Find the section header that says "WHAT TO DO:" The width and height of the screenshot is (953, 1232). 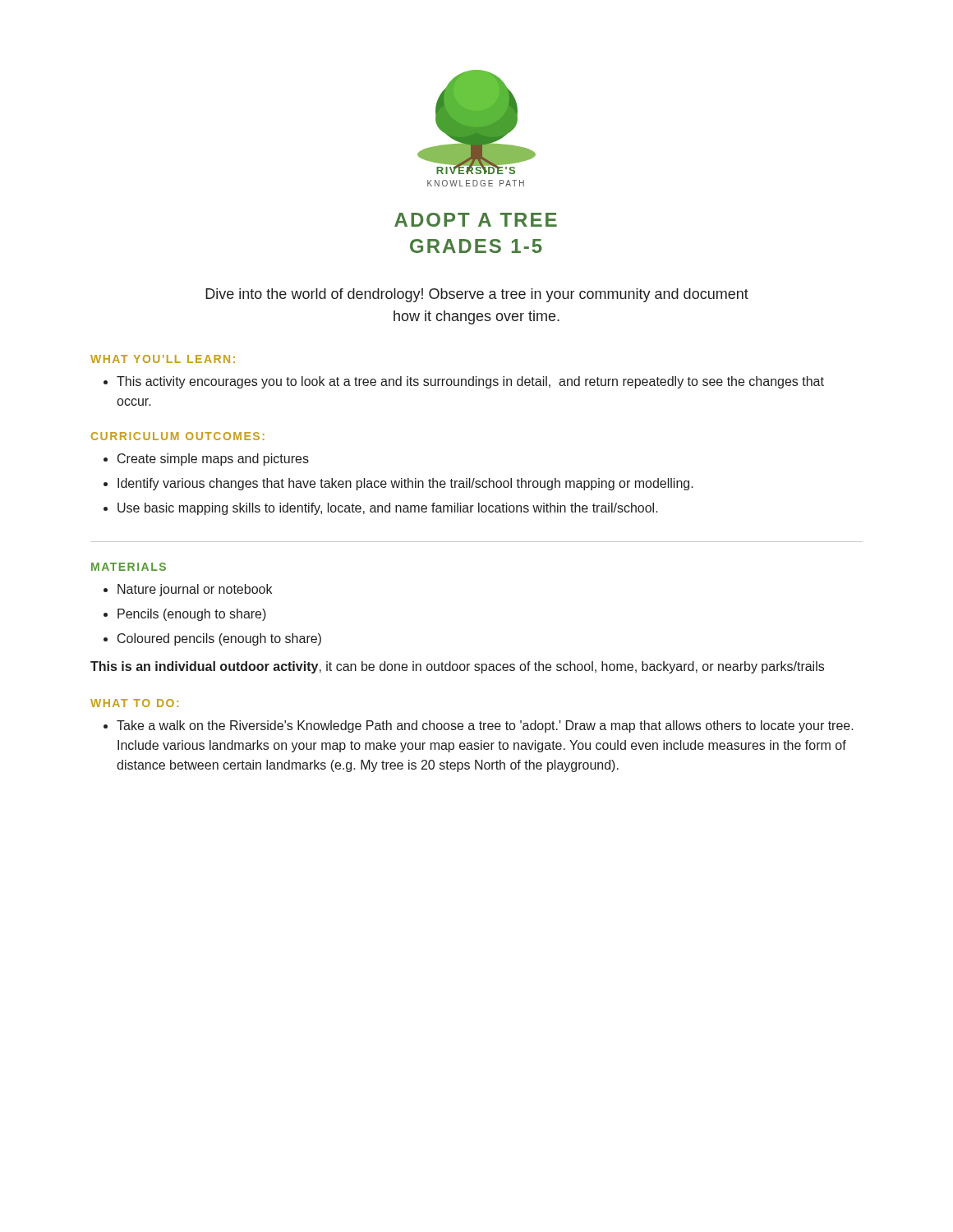pos(136,703)
